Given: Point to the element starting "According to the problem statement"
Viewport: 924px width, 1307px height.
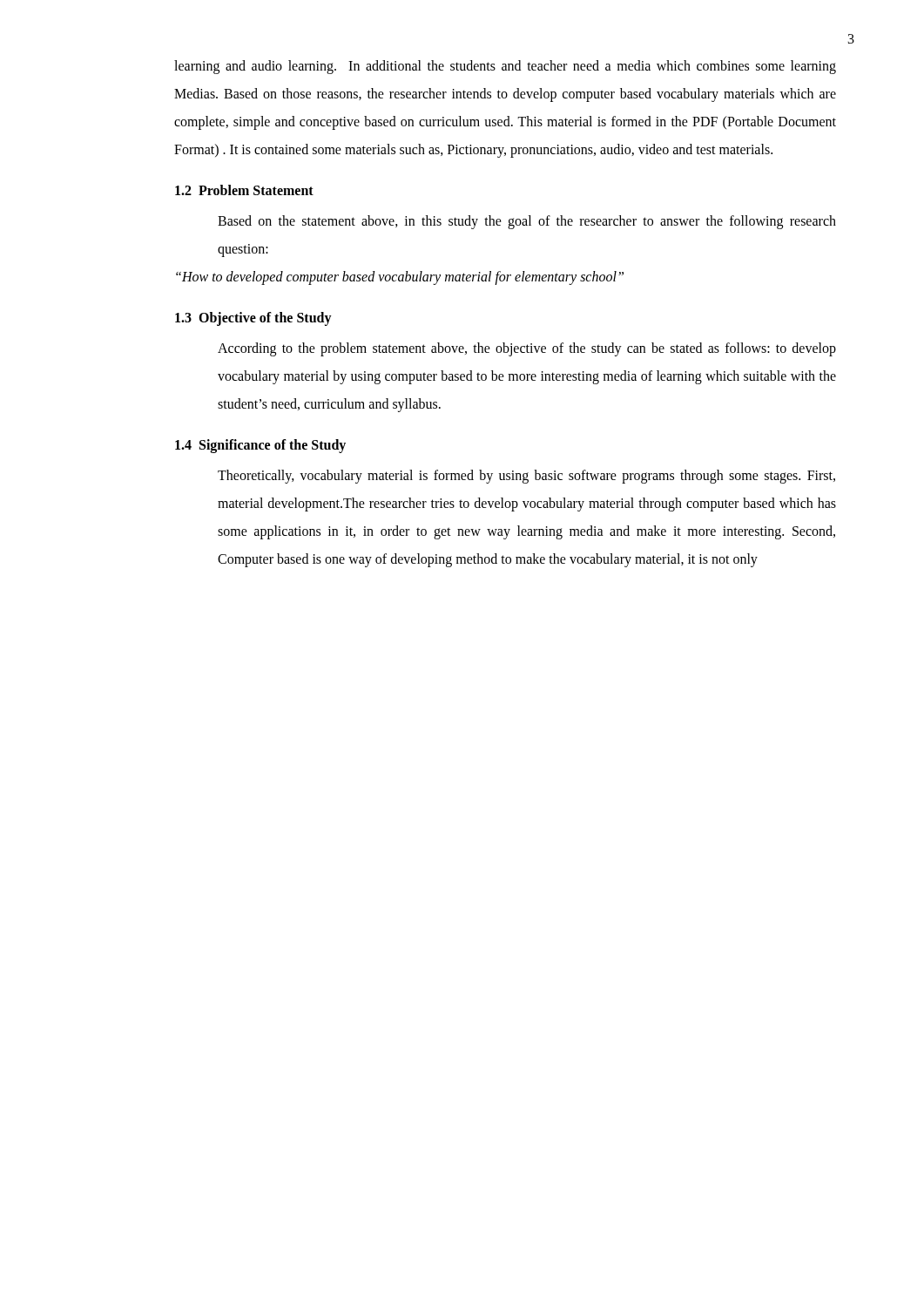Looking at the screenshot, I should point(527,376).
